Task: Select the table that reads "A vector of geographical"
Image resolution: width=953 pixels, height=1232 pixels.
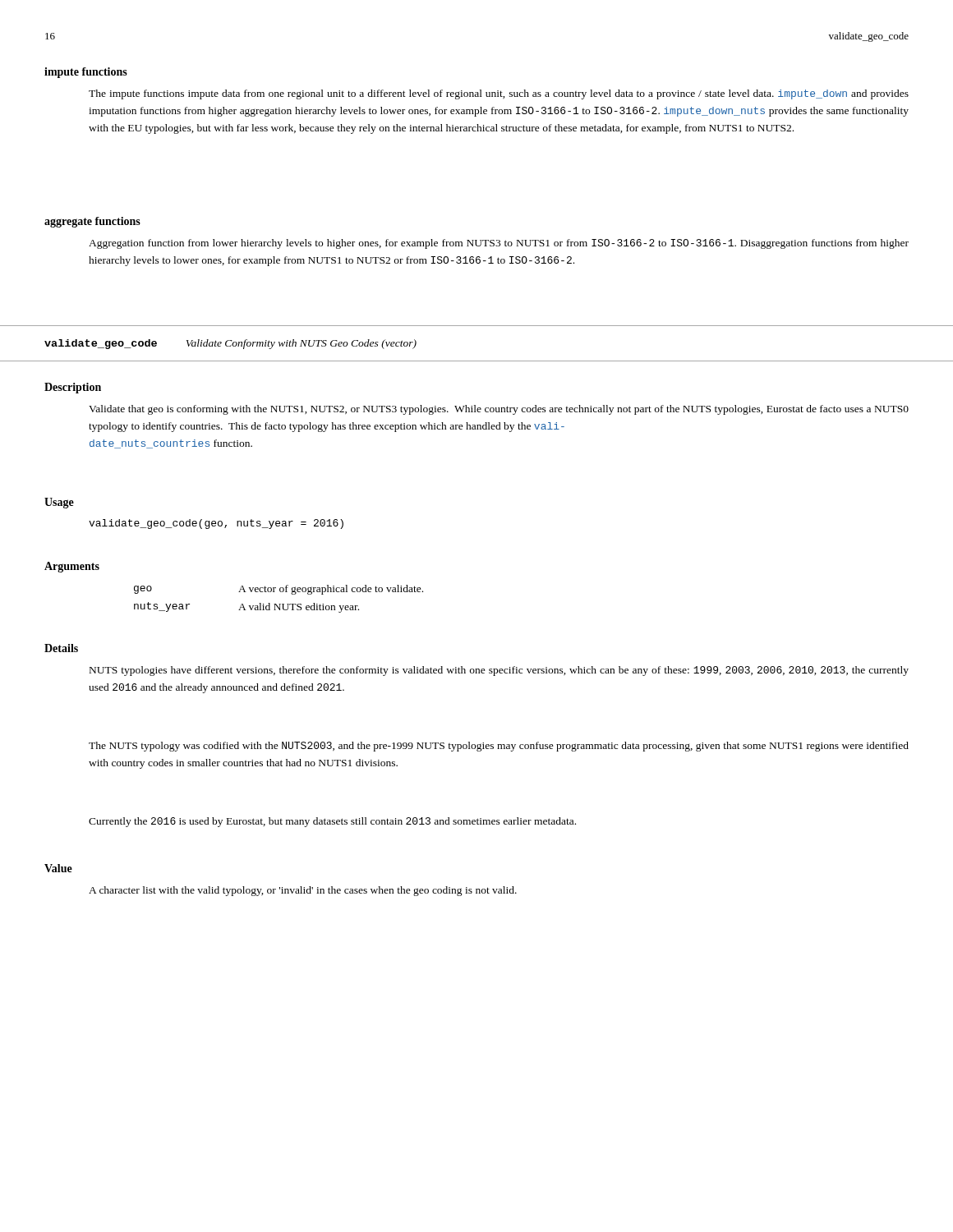Action: (x=398, y=598)
